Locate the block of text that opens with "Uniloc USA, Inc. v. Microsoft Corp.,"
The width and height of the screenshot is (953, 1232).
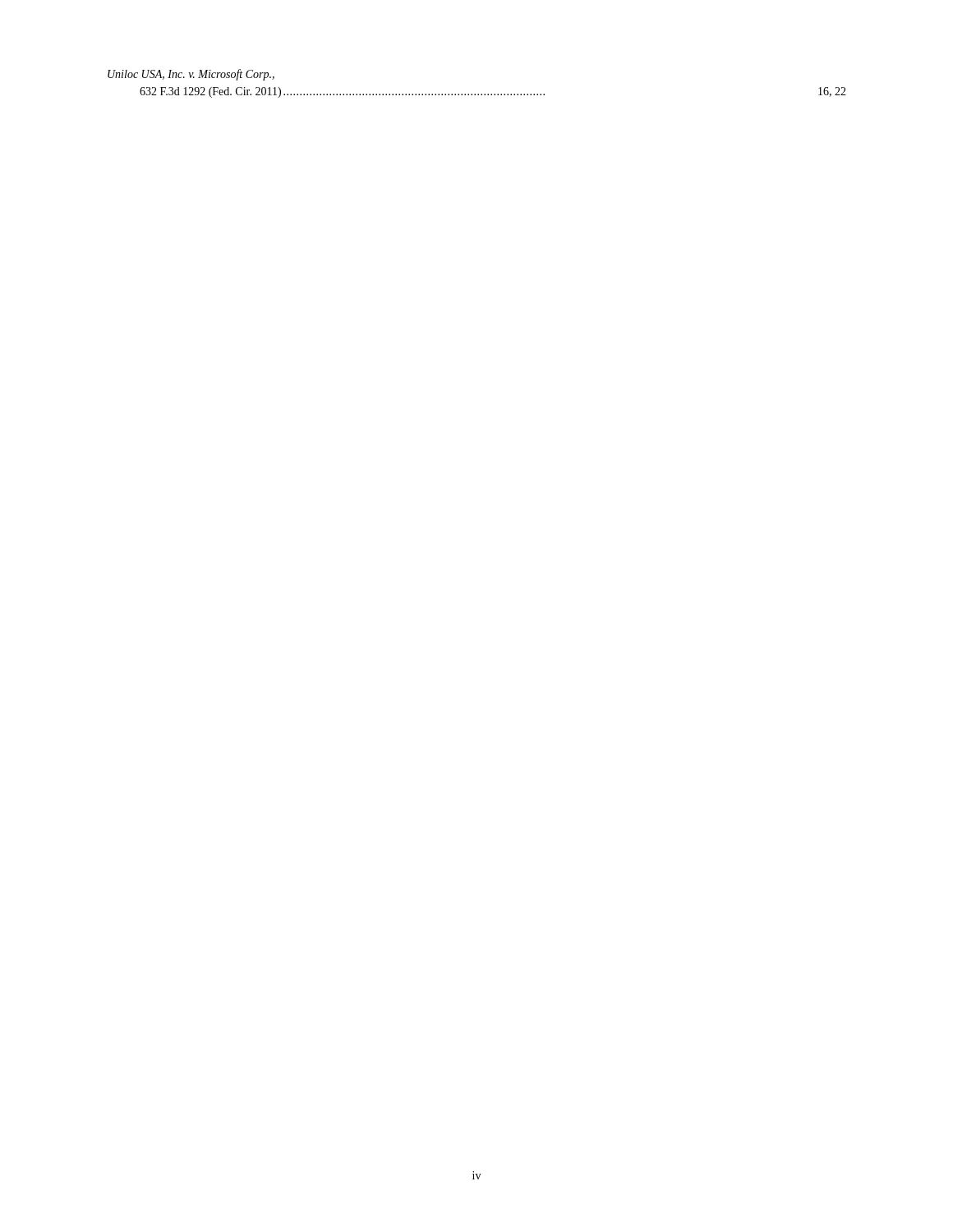(476, 83)
